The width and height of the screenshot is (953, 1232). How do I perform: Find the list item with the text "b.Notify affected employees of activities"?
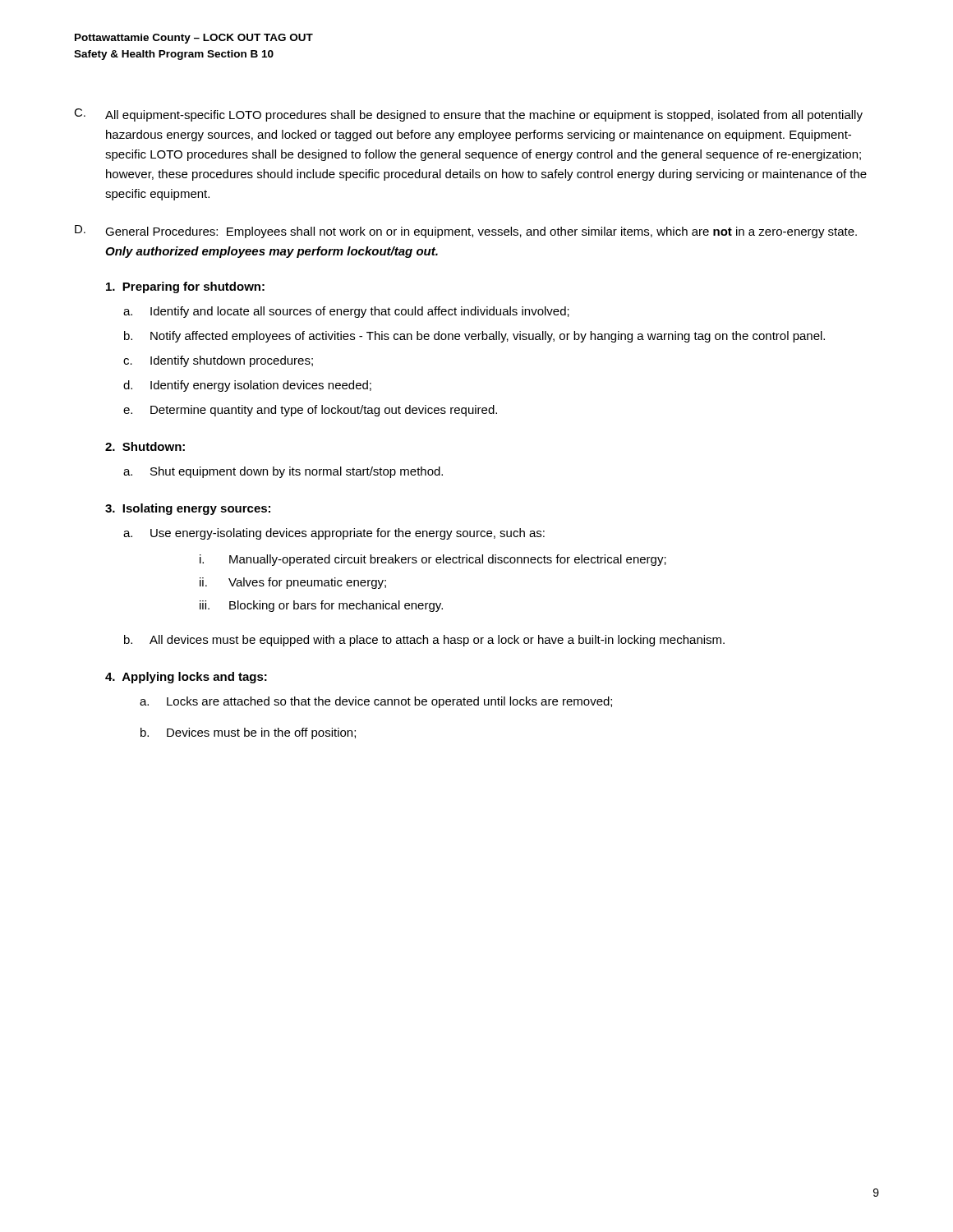click(x=501, y=336)
